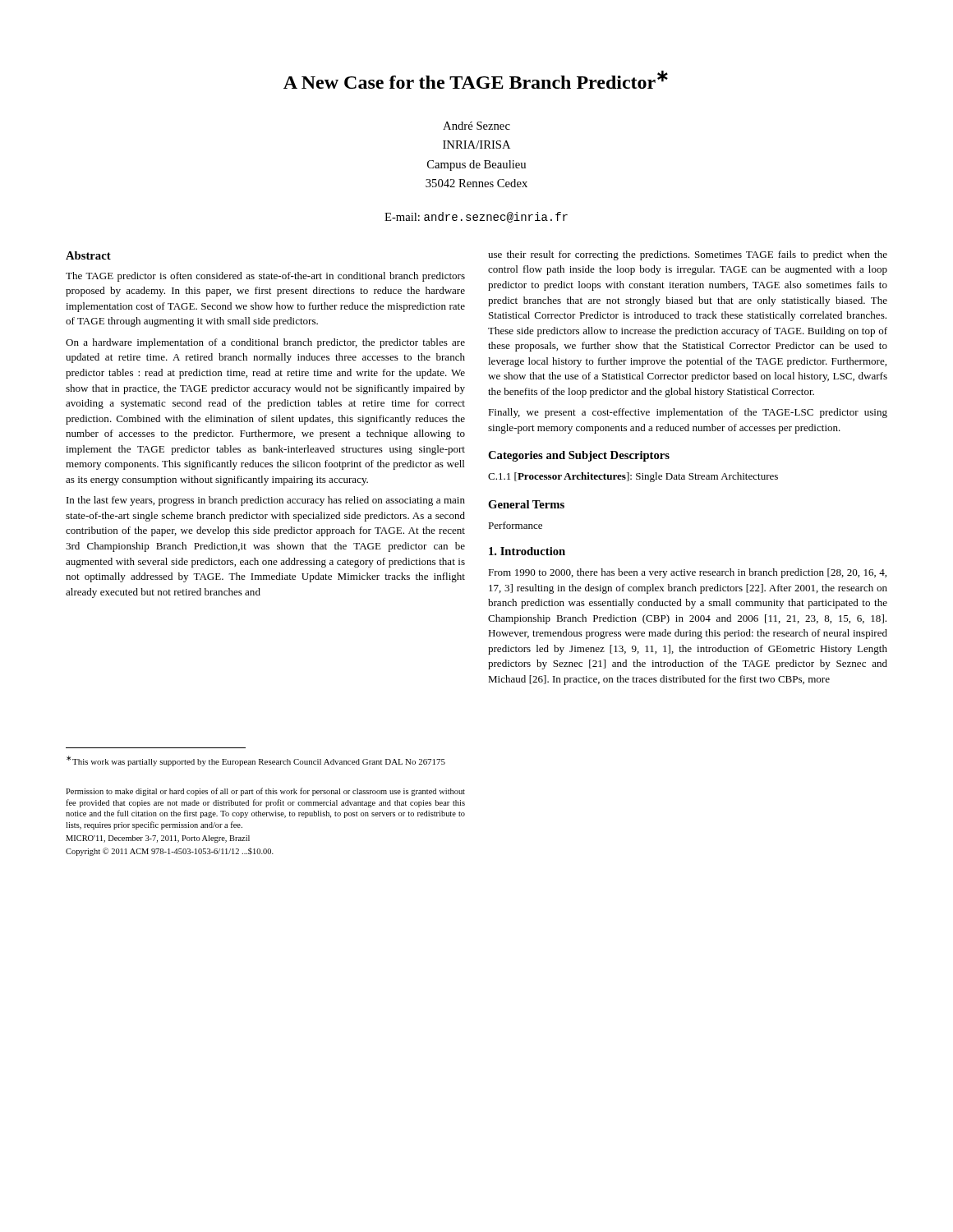The height and width of the screenshot is (1232, 953).
Task: Click on the text block starting "∗This work was partially supported"
Action: pyautogui.click(x=255, y=760)
